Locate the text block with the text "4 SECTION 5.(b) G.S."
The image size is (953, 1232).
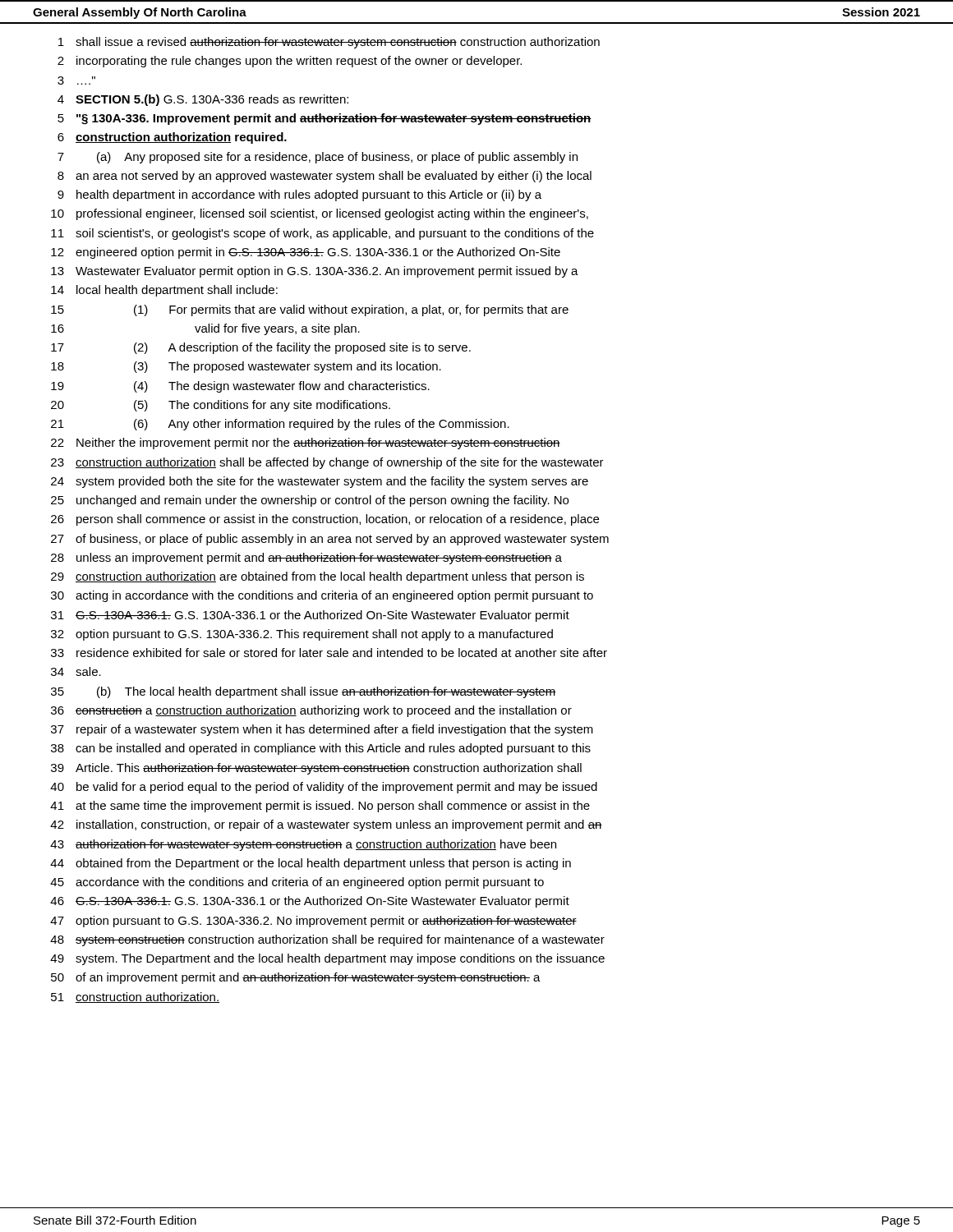[x=203, y=100]
